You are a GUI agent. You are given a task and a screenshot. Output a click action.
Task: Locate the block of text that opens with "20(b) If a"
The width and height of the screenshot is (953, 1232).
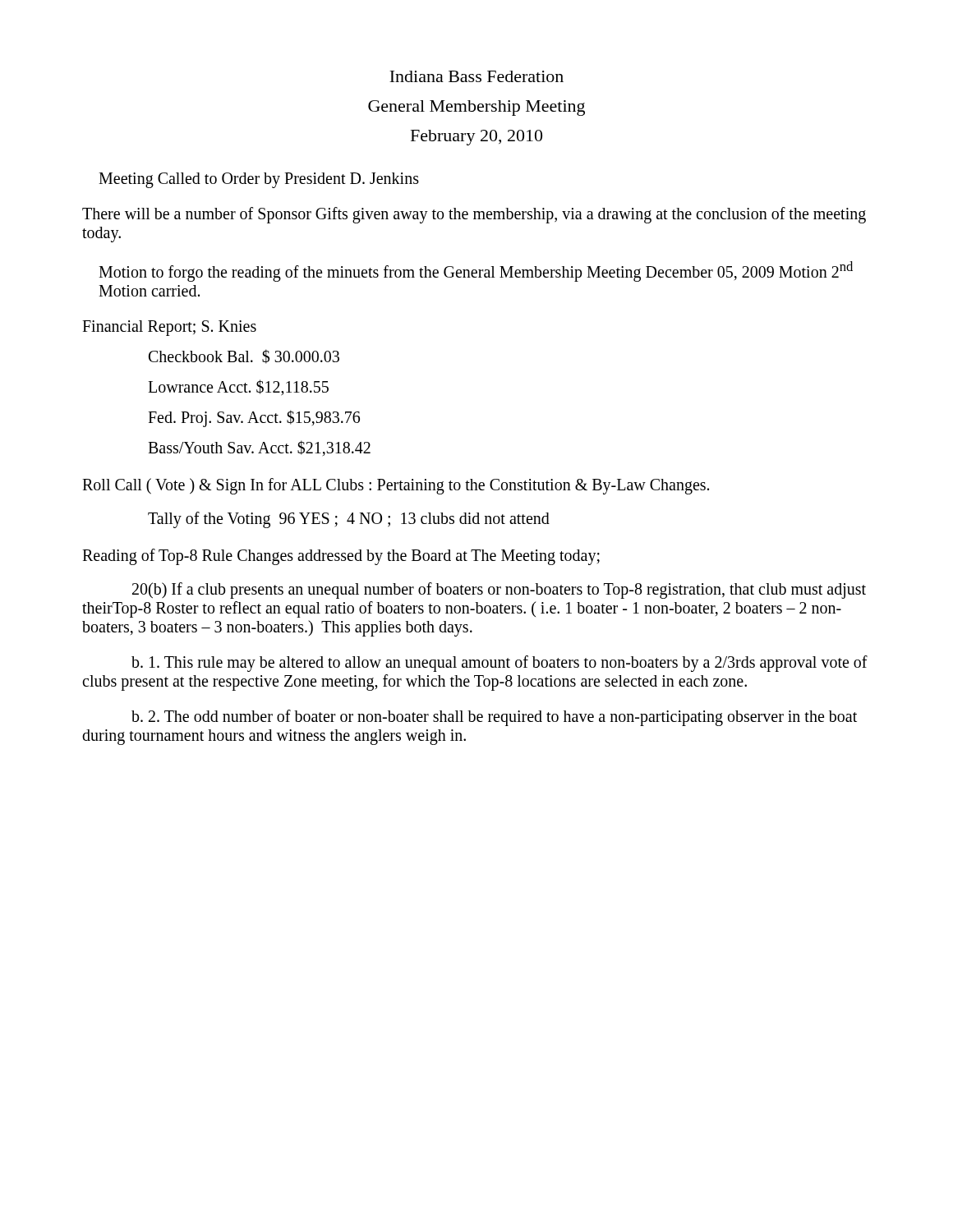[x=474, y=607]
